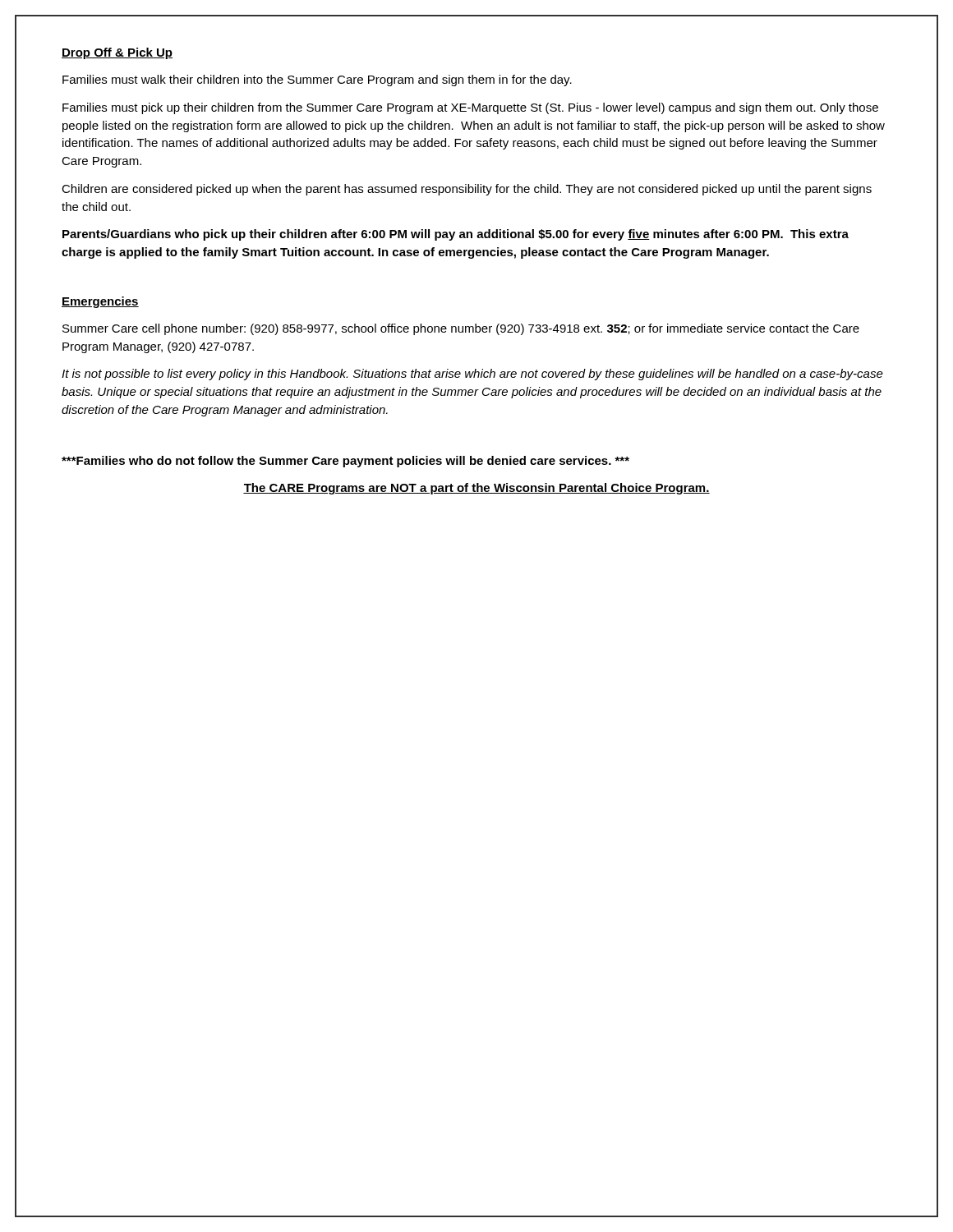Locate the text block containing "Families must walk their children into"

pyautogui.click(x=476, y=80)
